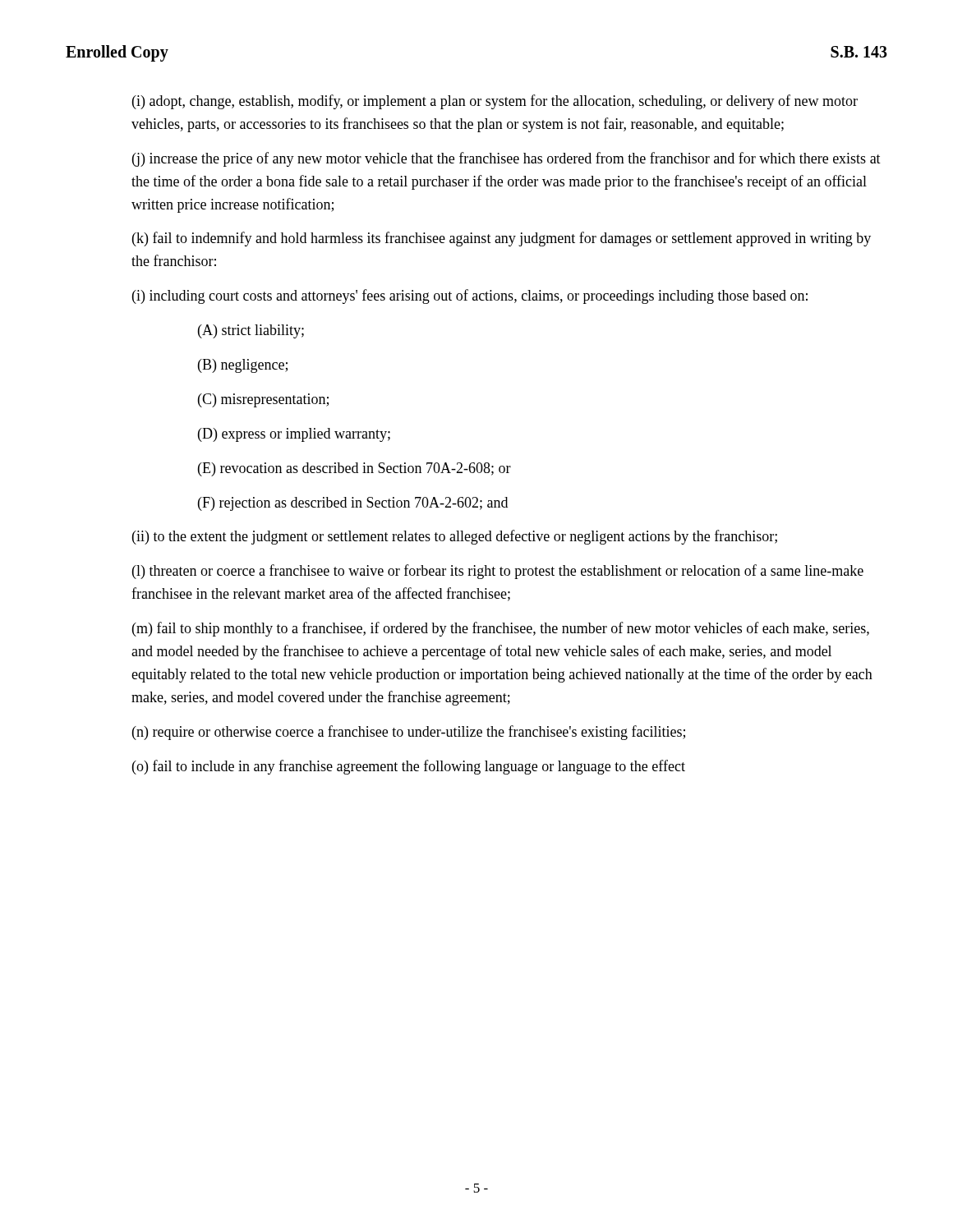953x1232 pixels.
Task: Click on the text starting "(A) strict liability;"
Action: (251, 331)
